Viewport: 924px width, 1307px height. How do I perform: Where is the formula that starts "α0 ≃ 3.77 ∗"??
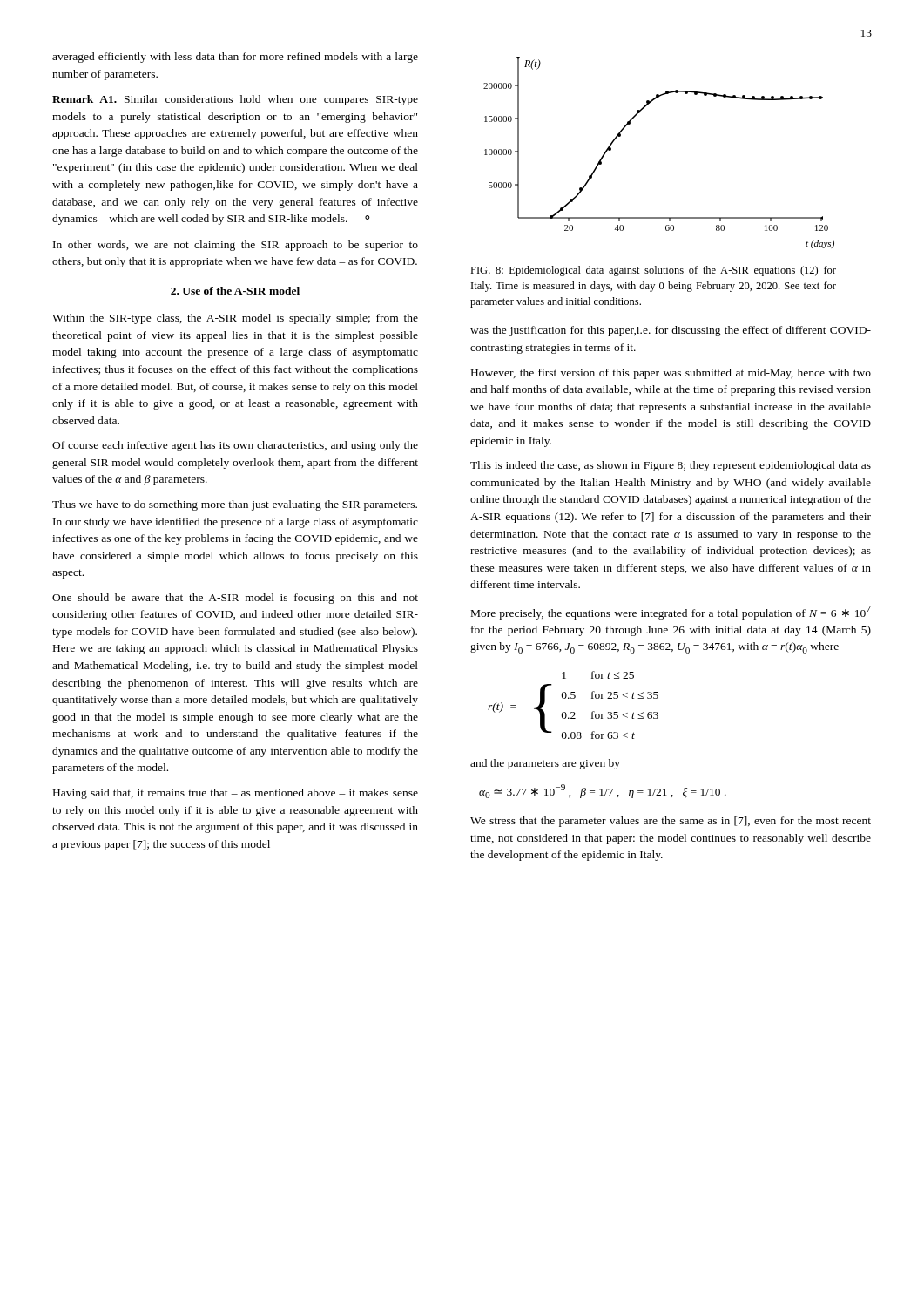(603, 791)
